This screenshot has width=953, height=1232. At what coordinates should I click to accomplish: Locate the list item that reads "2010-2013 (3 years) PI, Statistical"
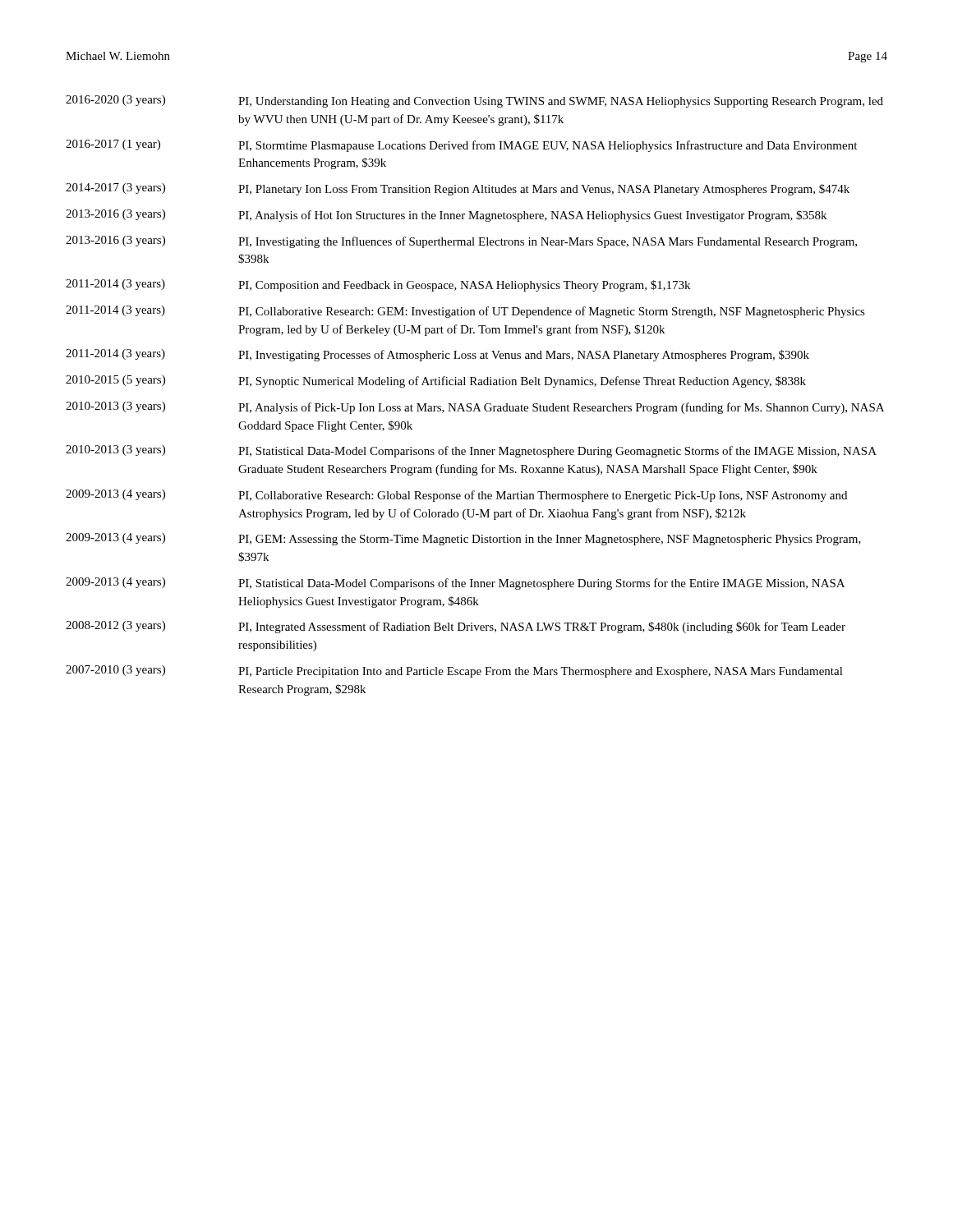(476, 461)
